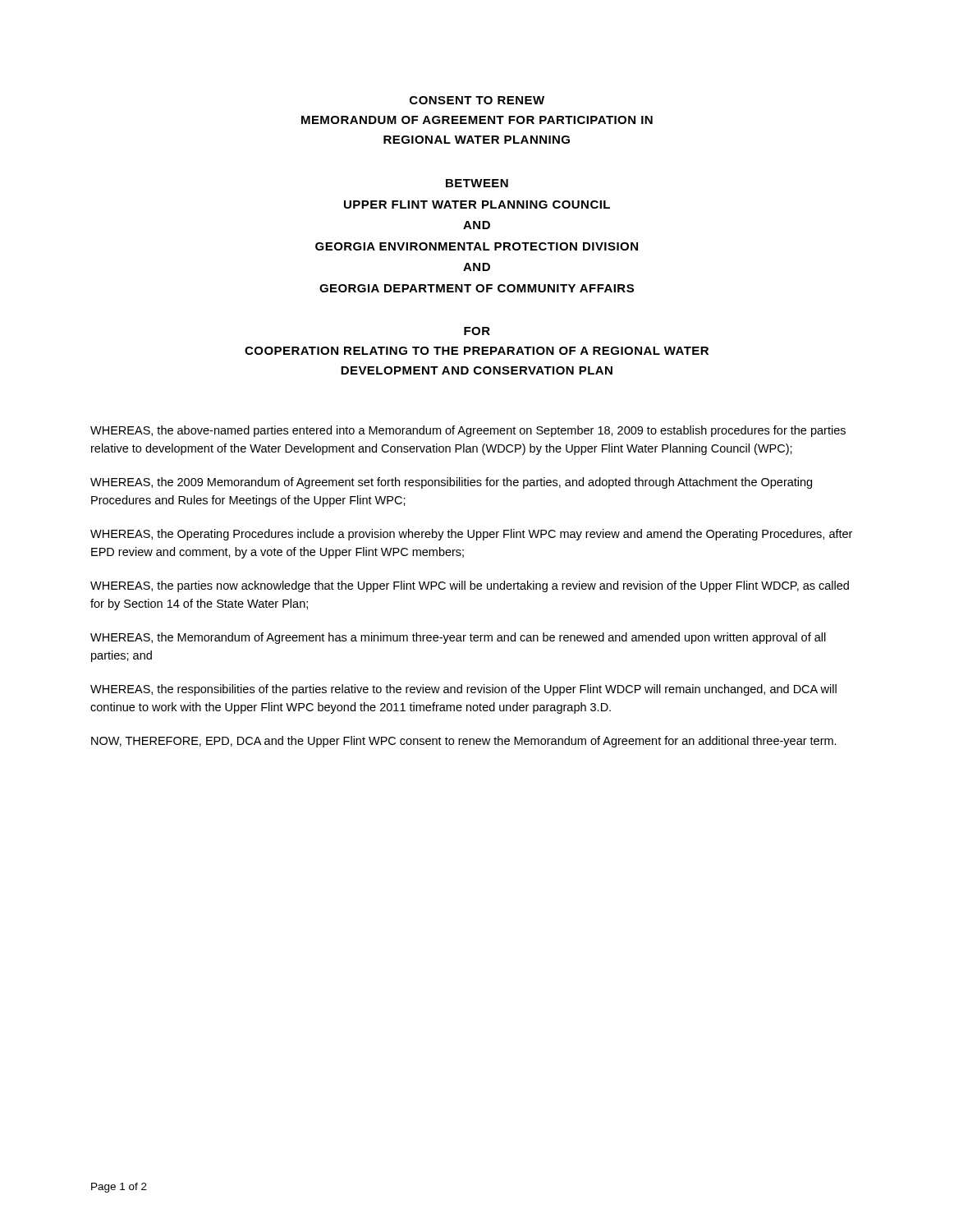Click on the text block starting "CONSENT TO RENEW MEMORANDUM OF AGREEMENT FOR PARTICIPATION"

[x=477, y=120]
